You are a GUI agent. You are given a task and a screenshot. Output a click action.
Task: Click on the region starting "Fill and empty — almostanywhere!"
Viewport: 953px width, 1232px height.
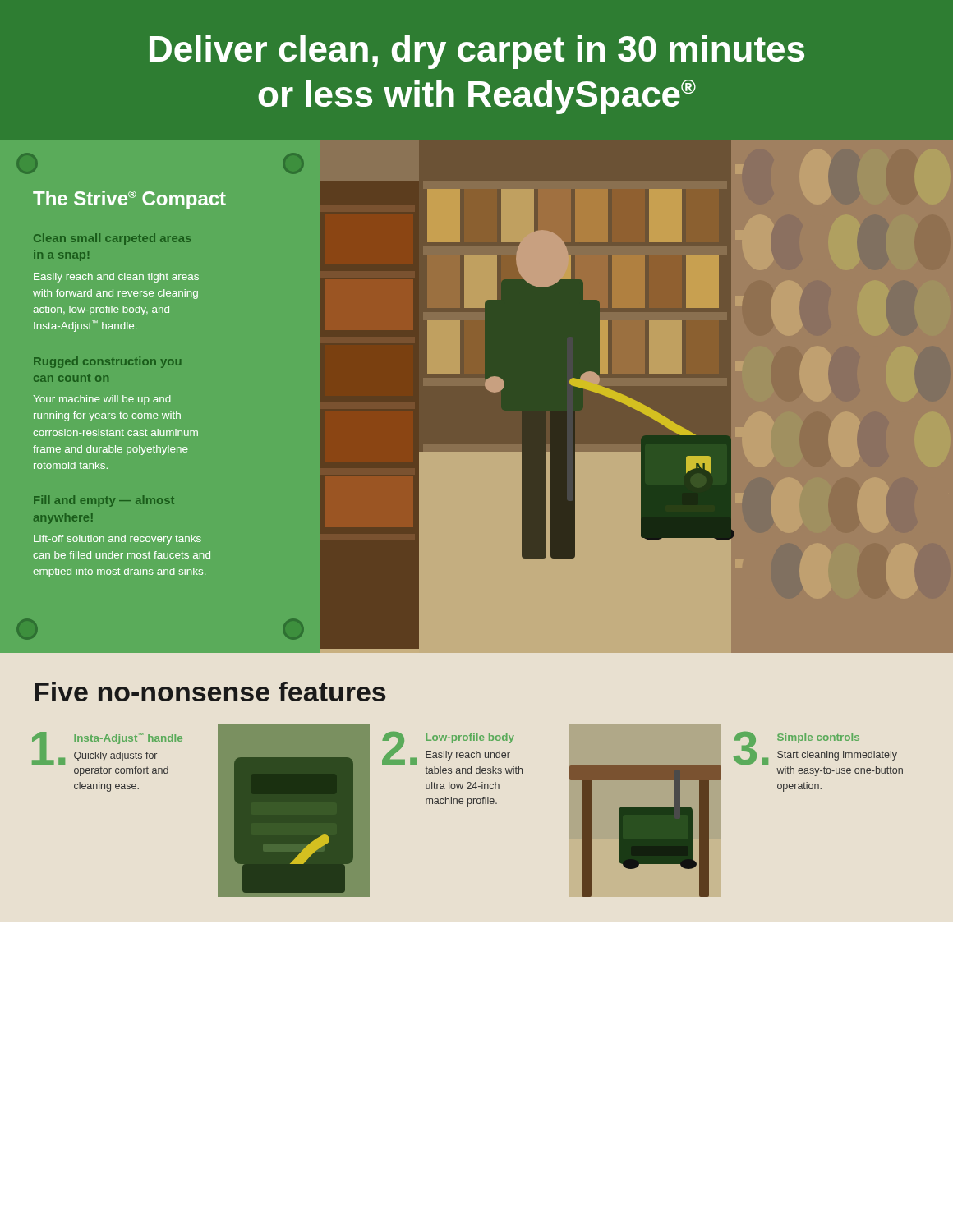pos(104,508)
